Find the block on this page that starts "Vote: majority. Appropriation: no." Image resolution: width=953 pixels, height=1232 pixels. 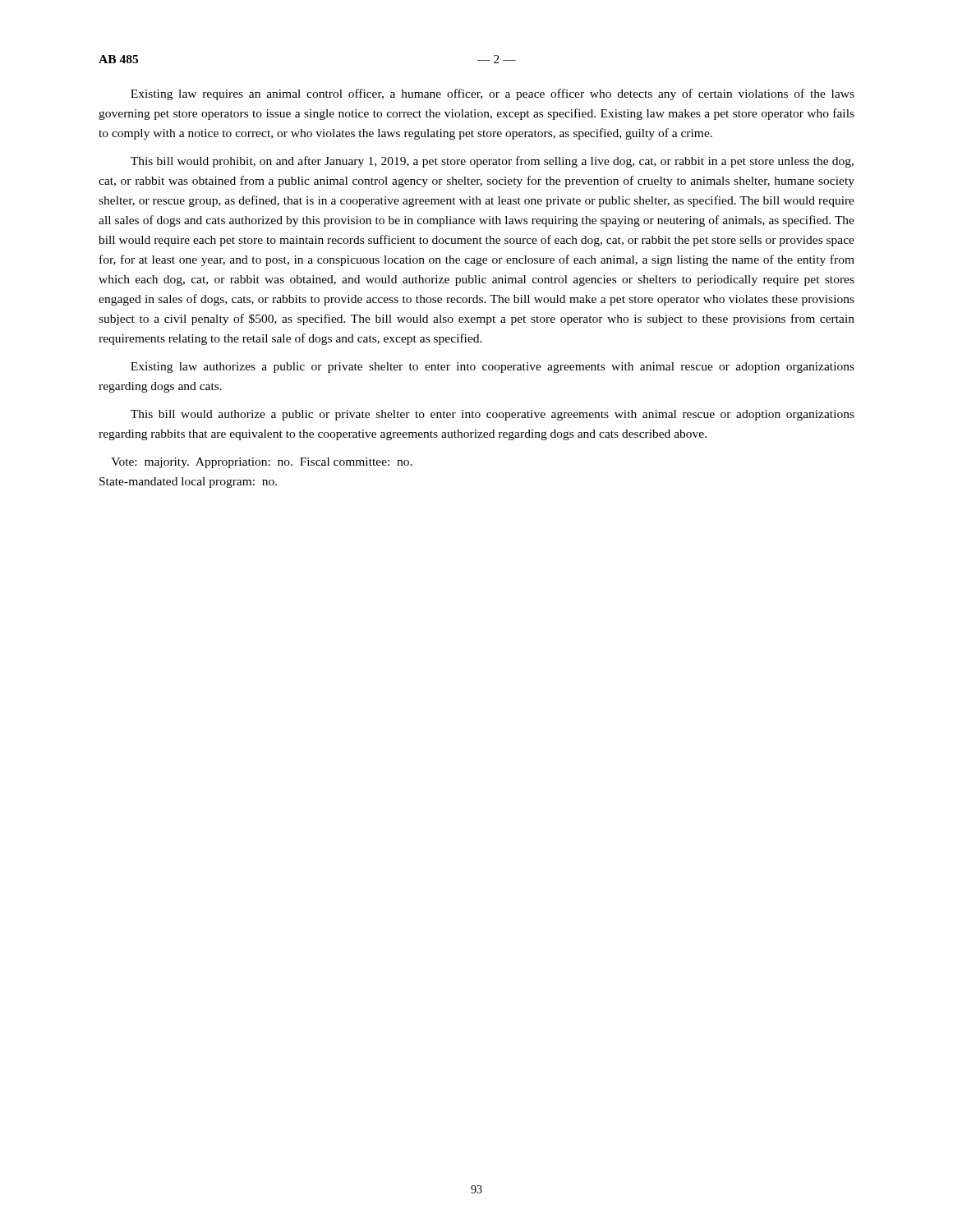256,471
